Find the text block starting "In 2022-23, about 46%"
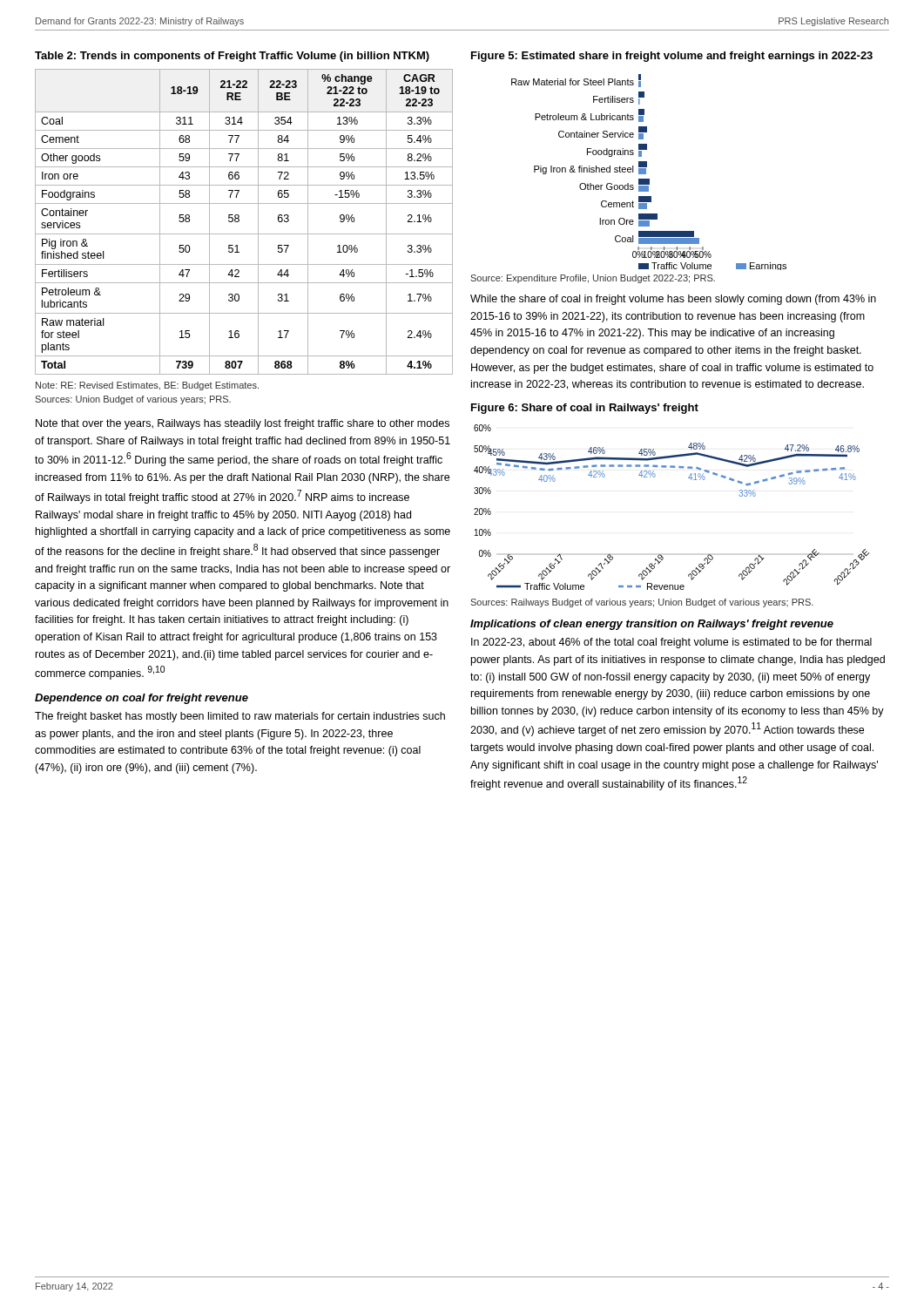924x1307 pixels. (x=678, y=714)
